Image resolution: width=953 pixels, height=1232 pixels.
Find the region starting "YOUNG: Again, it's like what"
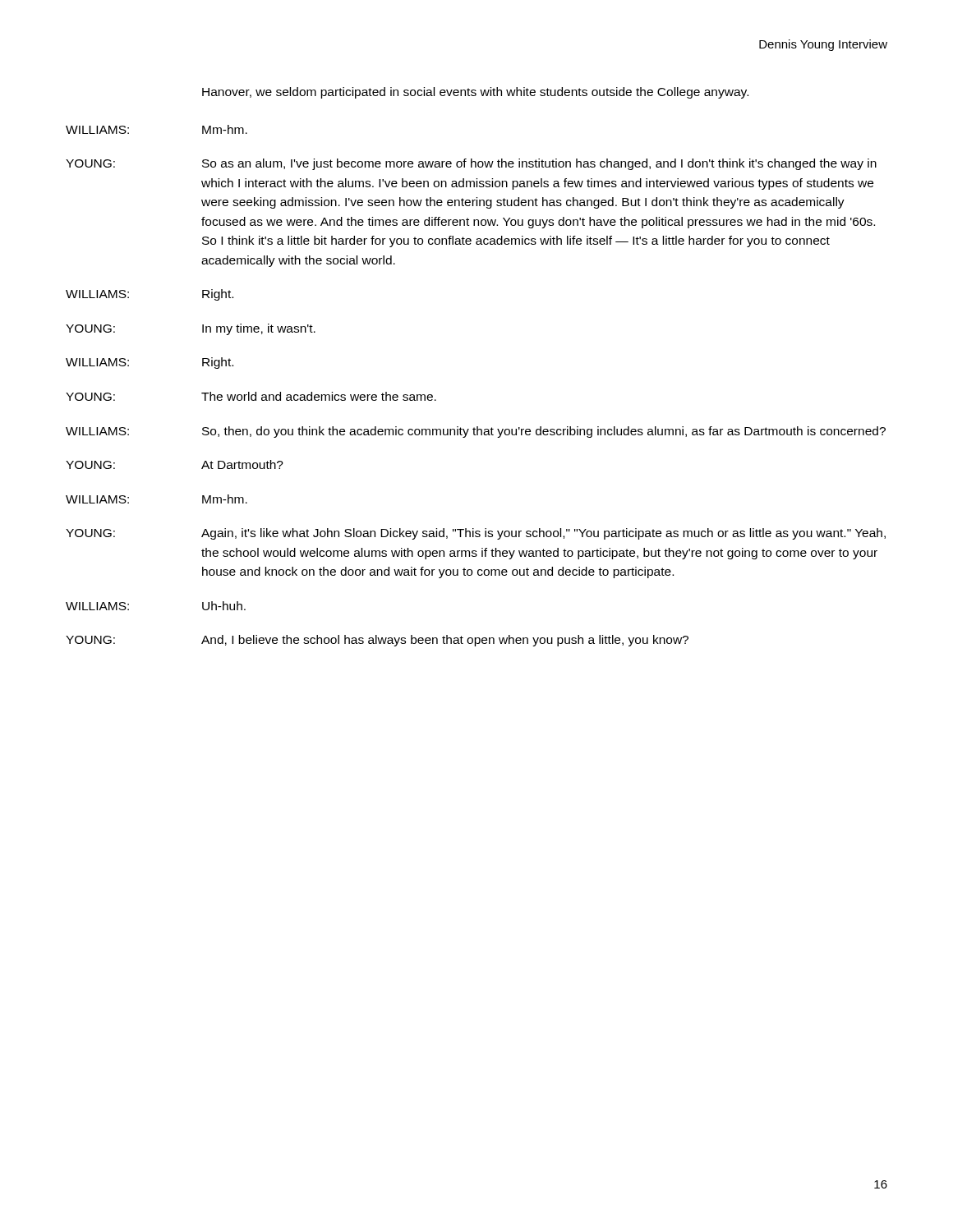click(476, 552)
